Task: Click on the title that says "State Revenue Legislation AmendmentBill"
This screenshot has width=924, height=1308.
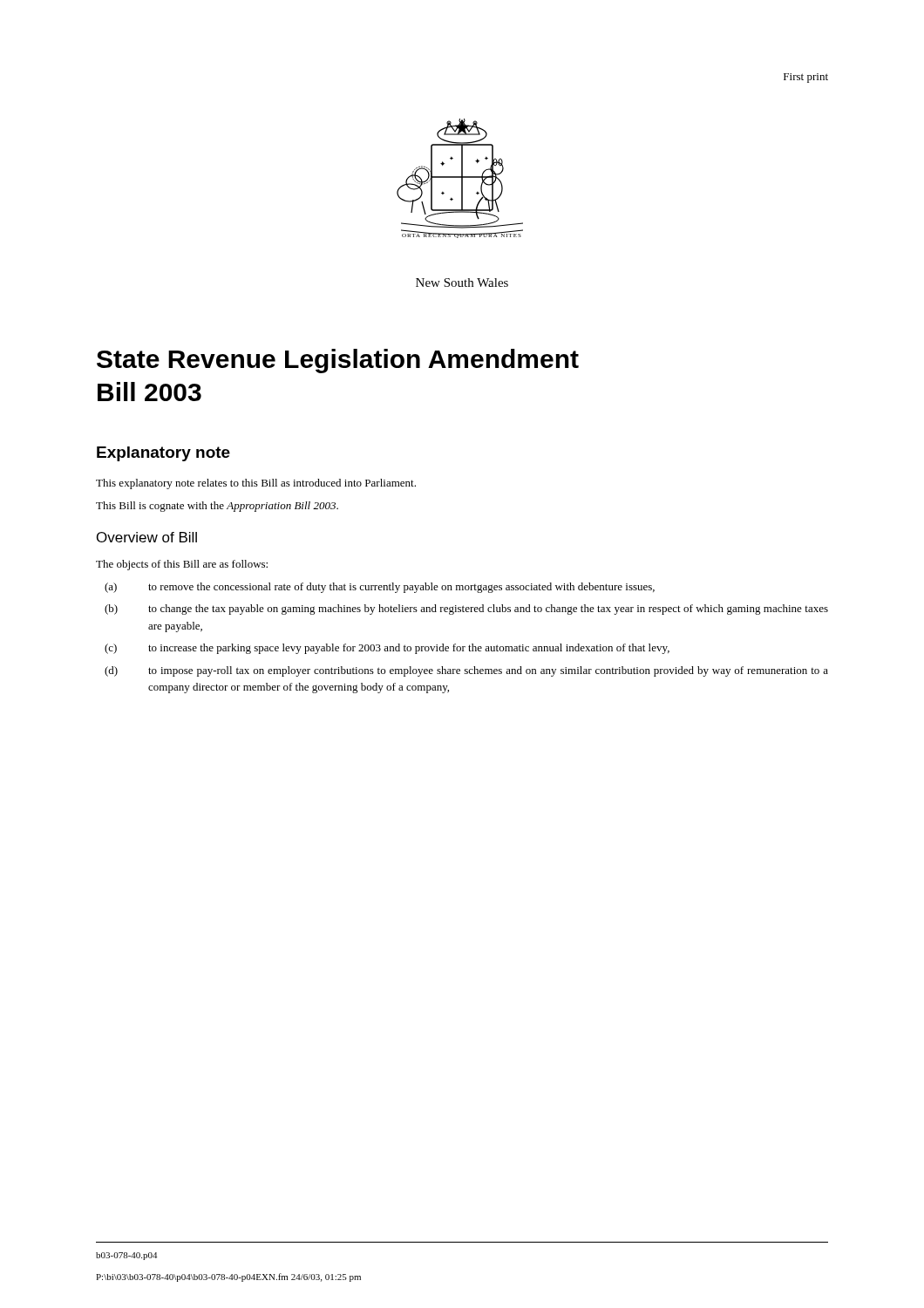Action: click(x=337, y=375)
